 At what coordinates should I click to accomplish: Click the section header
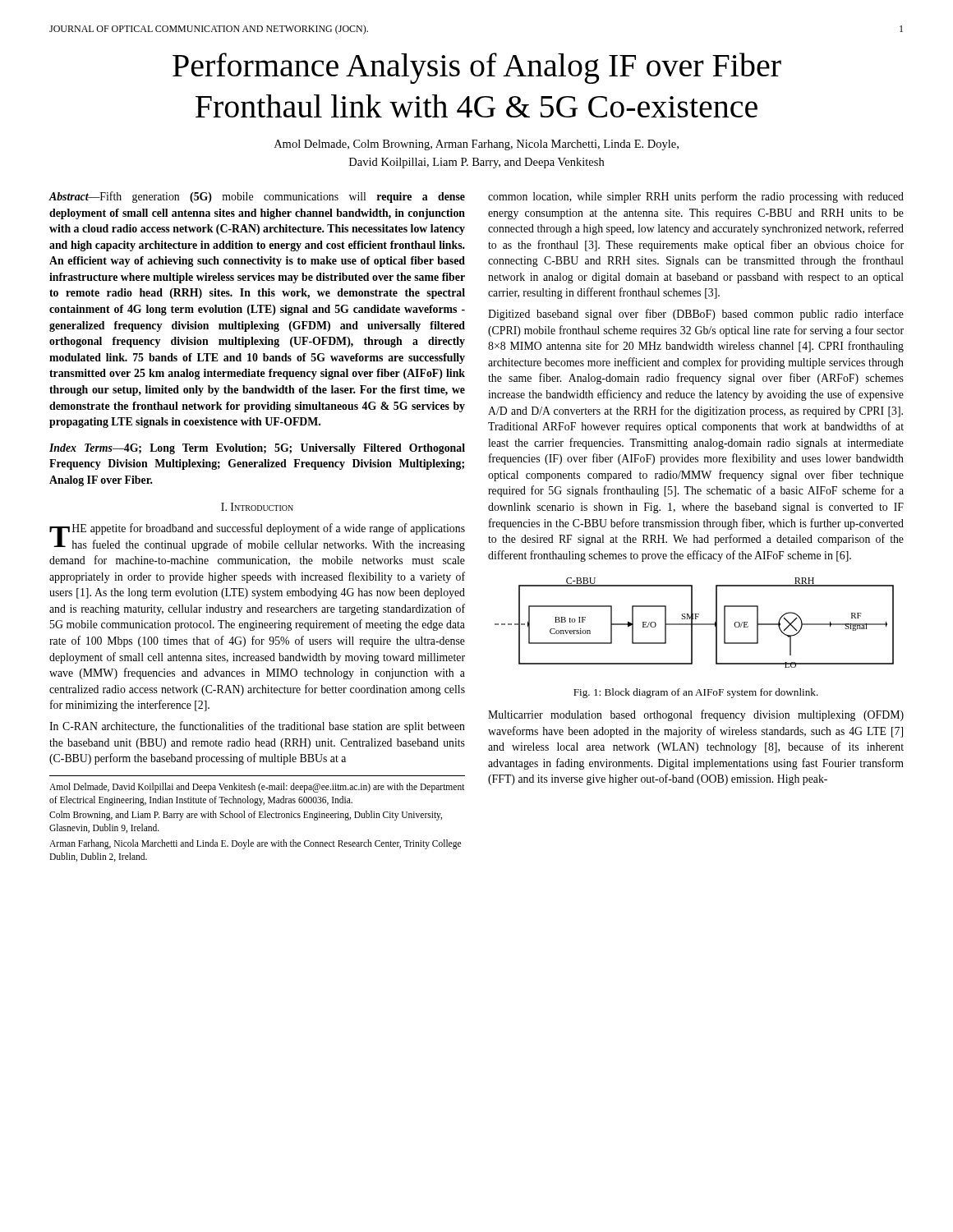tap(257, 507)
